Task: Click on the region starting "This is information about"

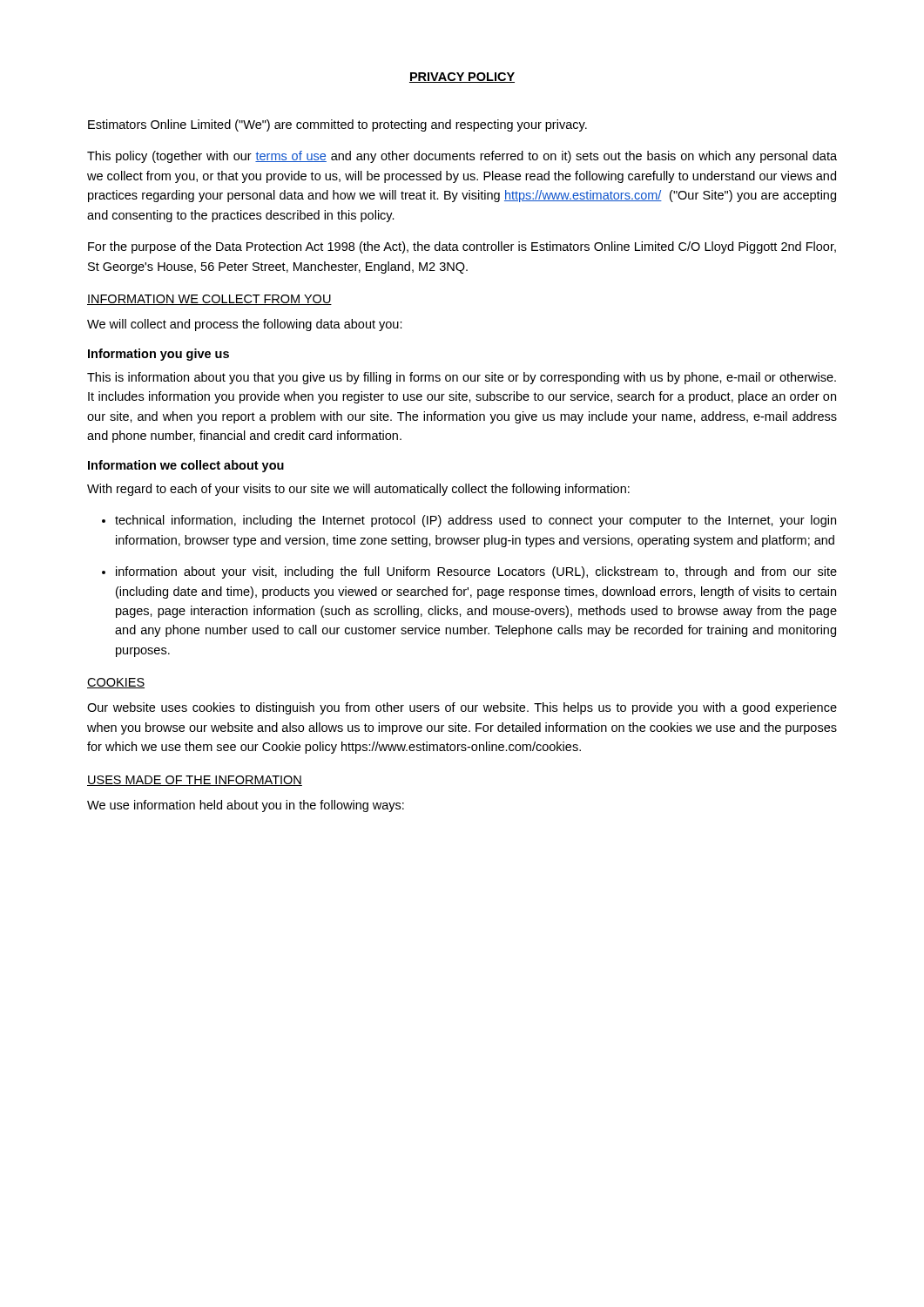Action: coord(462,407)
